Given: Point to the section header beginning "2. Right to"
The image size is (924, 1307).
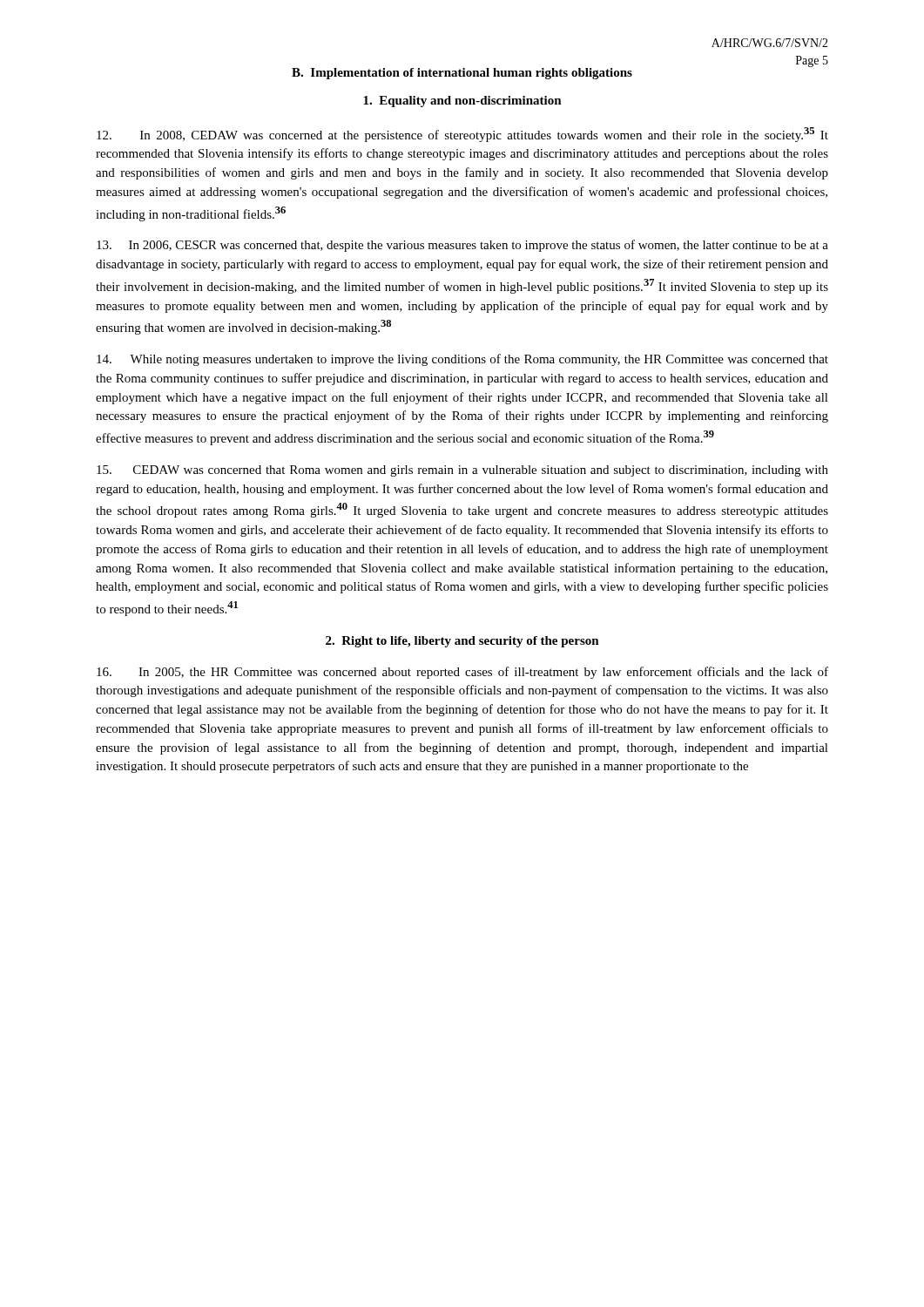Looking at the screenshot, I should coord(462,640).
